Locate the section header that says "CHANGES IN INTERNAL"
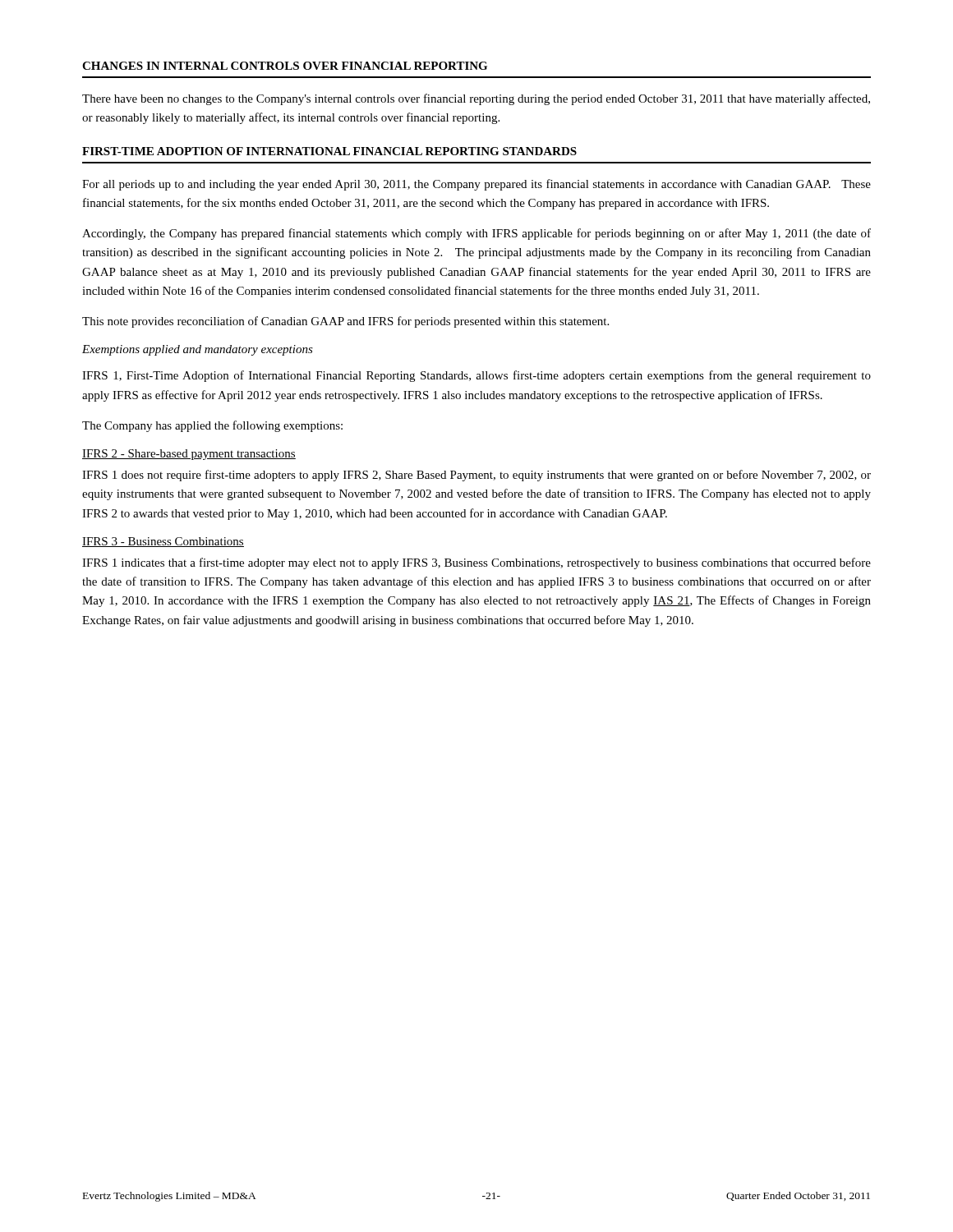Image resolution: width=953 pixels, height=1232 pixels. coord(285,66)
